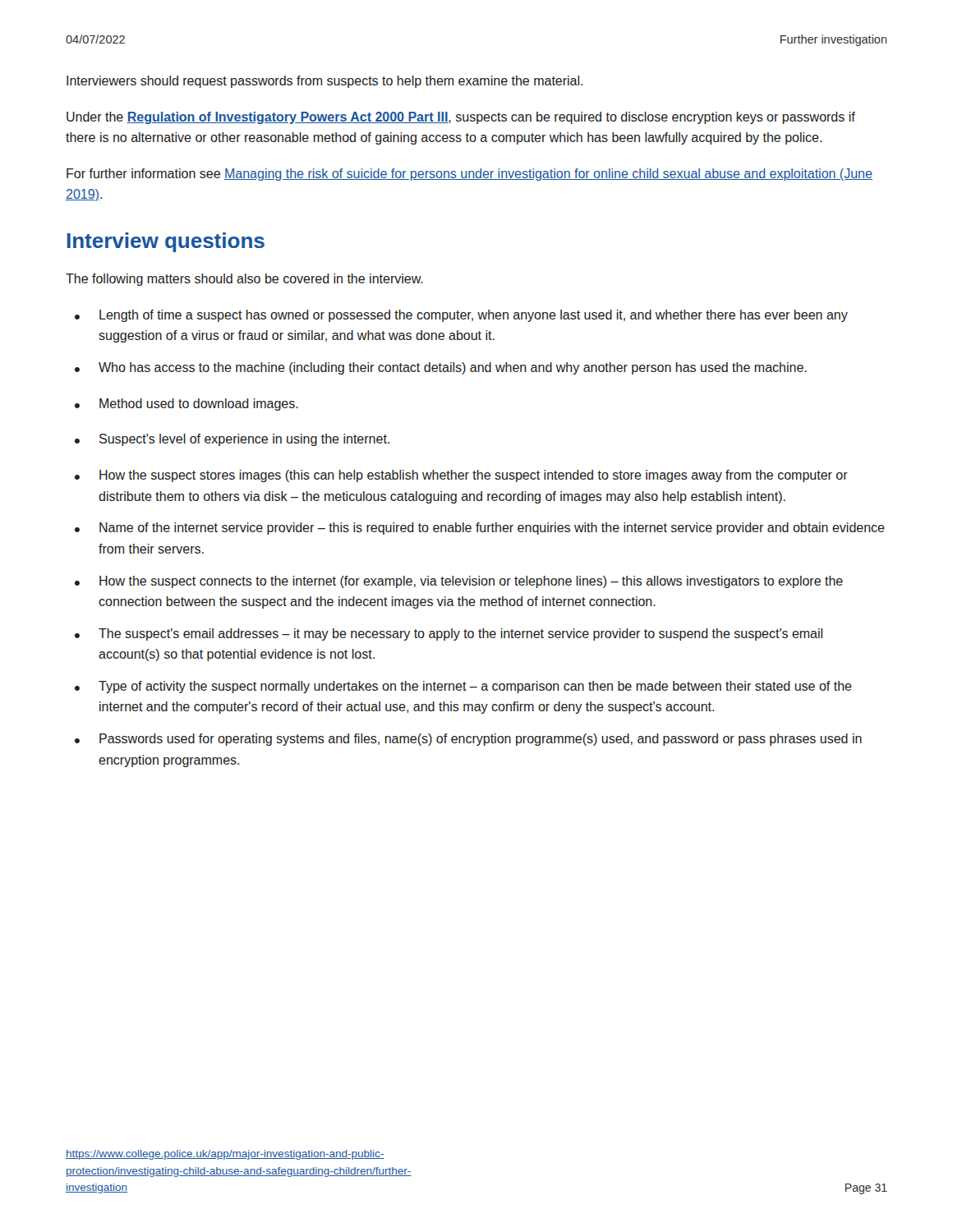Click on the list item that says "• Method used to download"
The image size is (953, 1232).
click(x=186, y=405)
